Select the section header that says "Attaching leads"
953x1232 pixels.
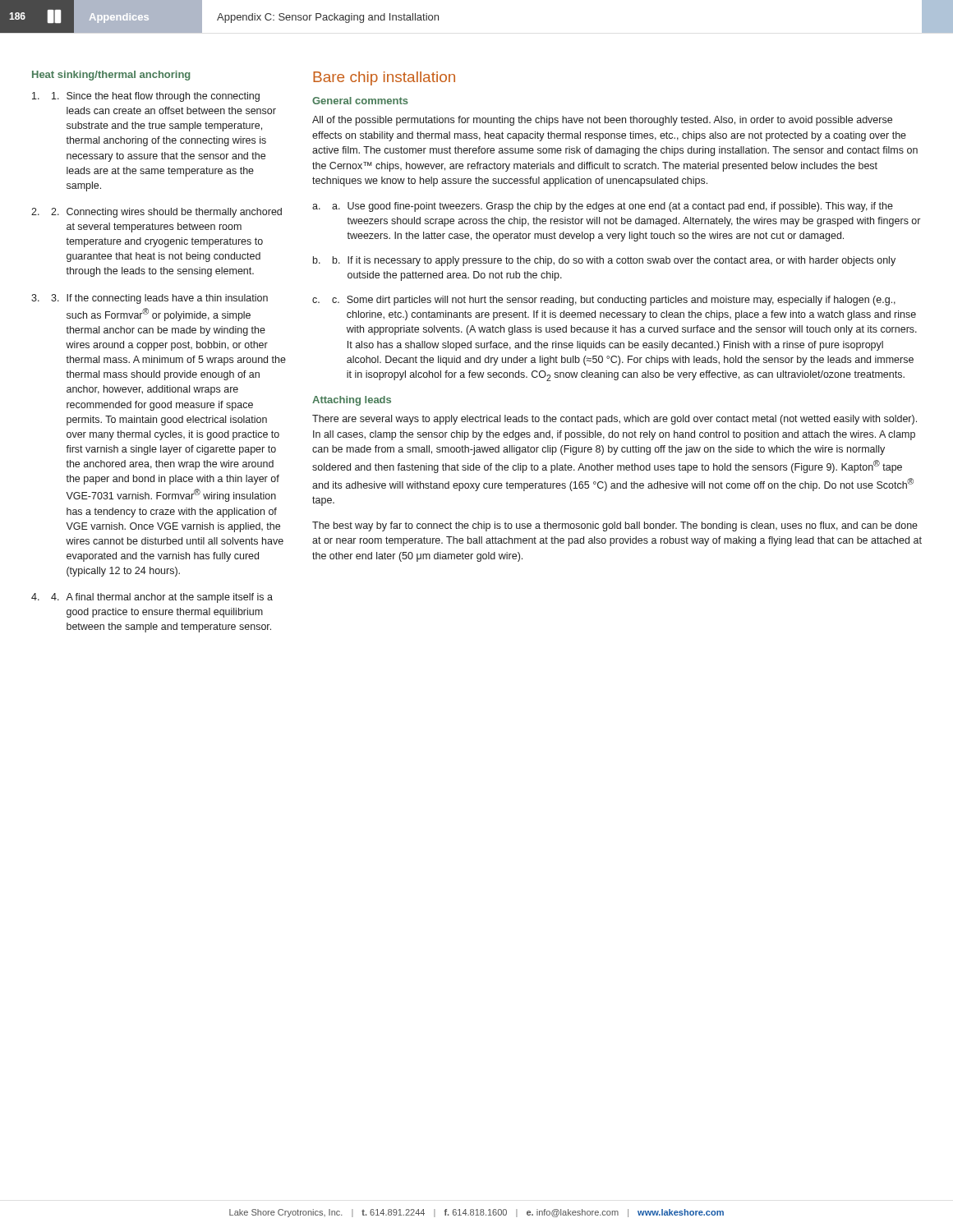[x=352, y=400]
